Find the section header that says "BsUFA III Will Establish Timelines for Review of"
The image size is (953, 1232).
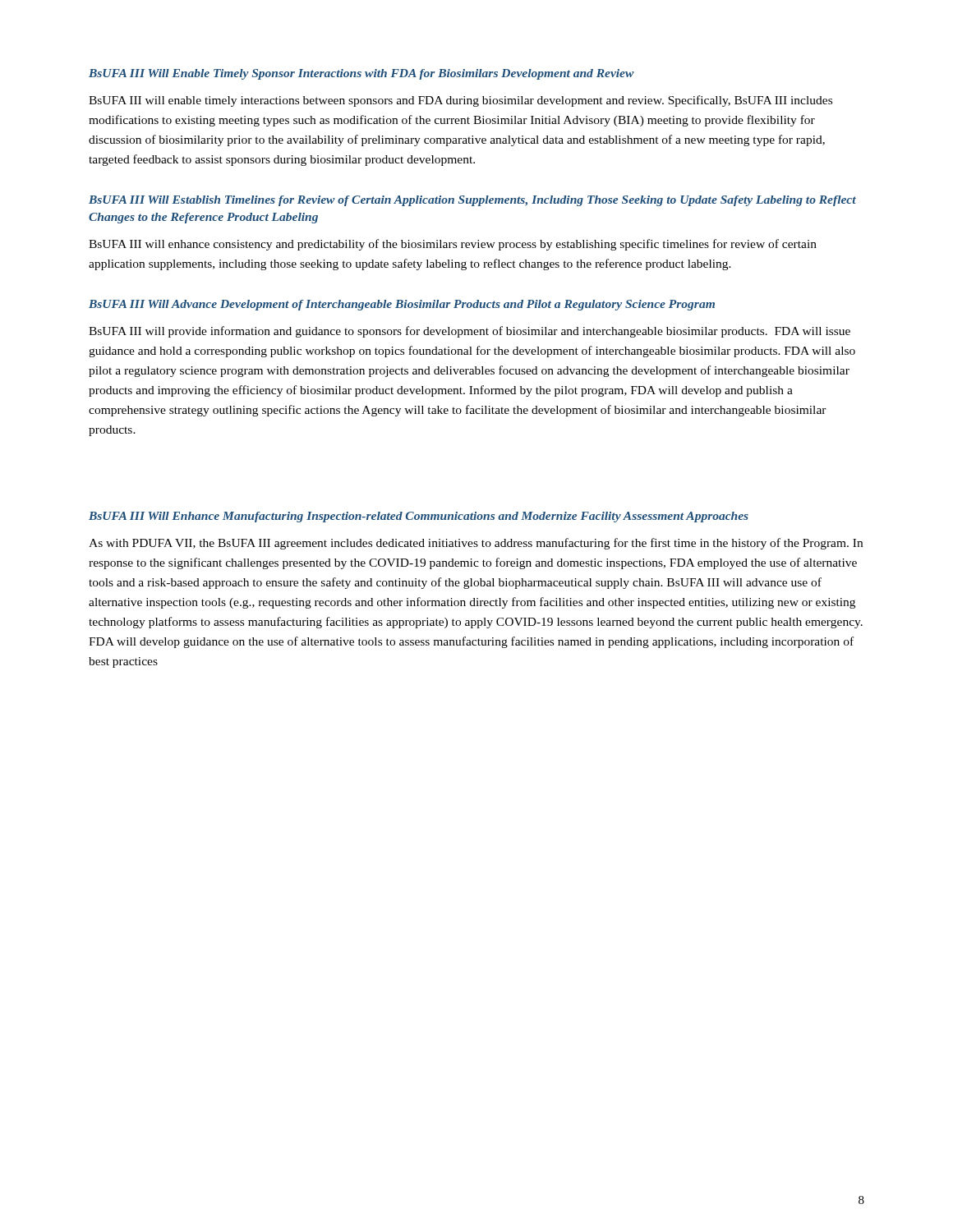point(472,208)
